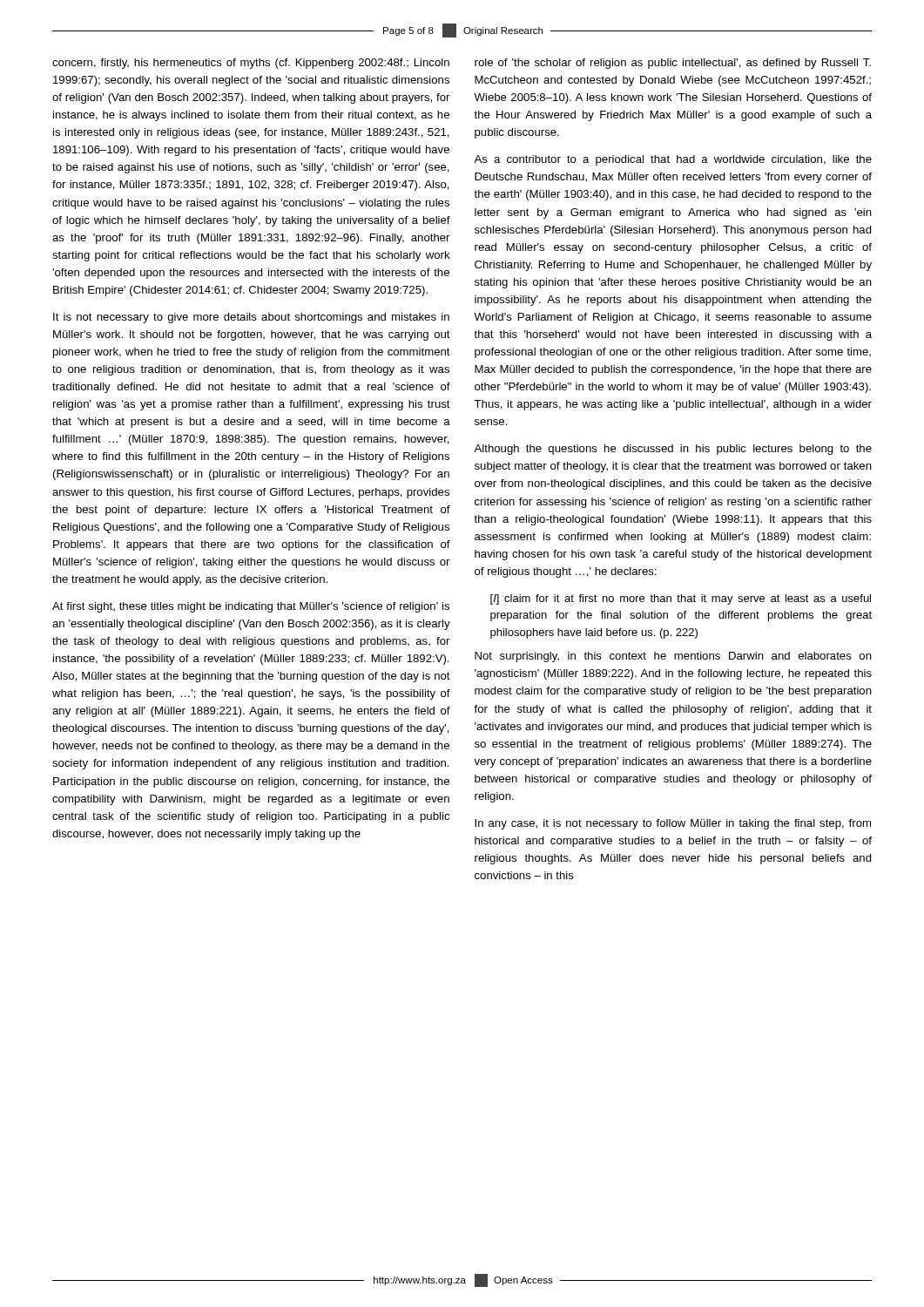Click the passage that begins "In any case, it is"
The width and height of the screenshot is (924, 1307).
(673, 850)
